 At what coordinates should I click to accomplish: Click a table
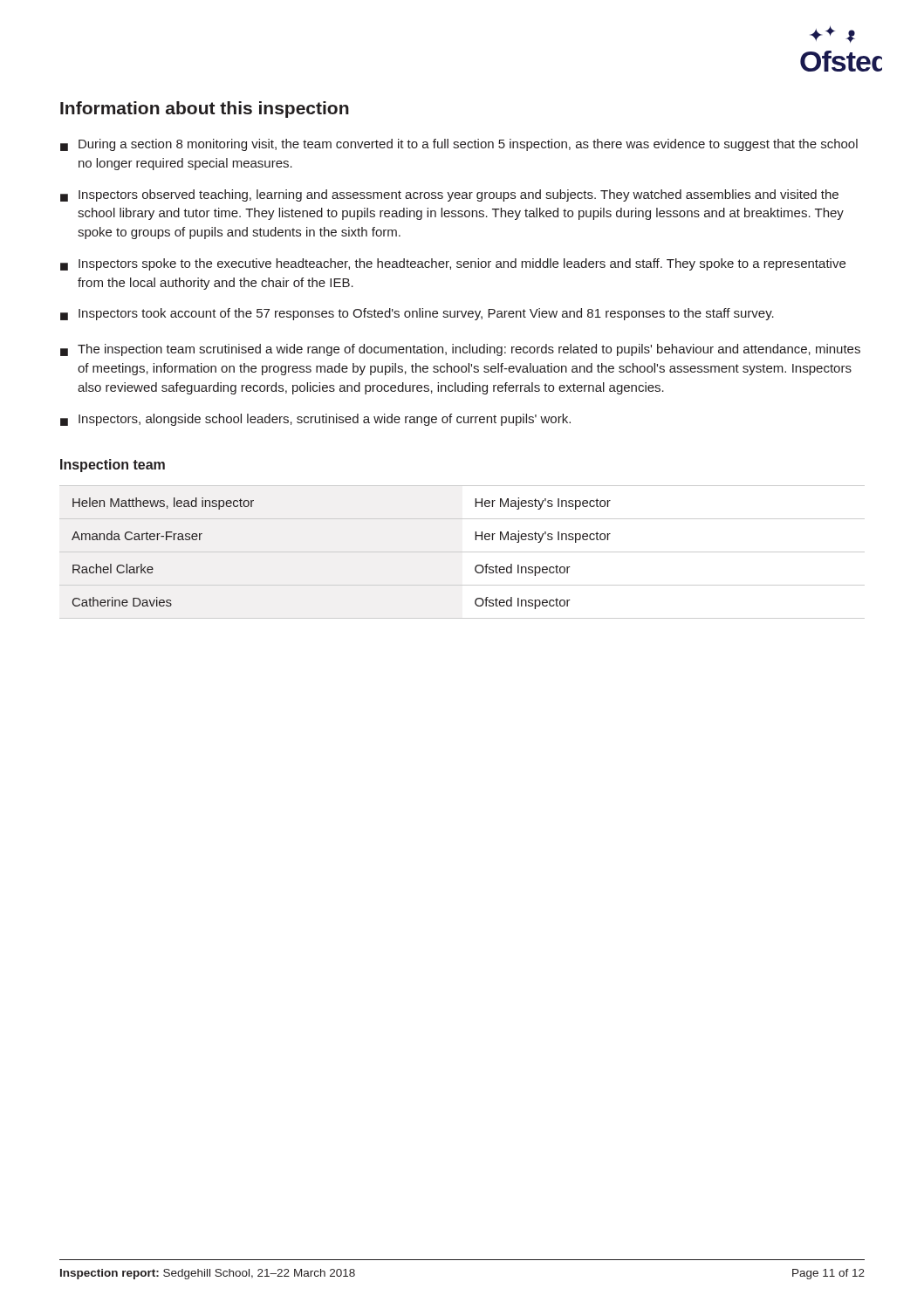462,552
